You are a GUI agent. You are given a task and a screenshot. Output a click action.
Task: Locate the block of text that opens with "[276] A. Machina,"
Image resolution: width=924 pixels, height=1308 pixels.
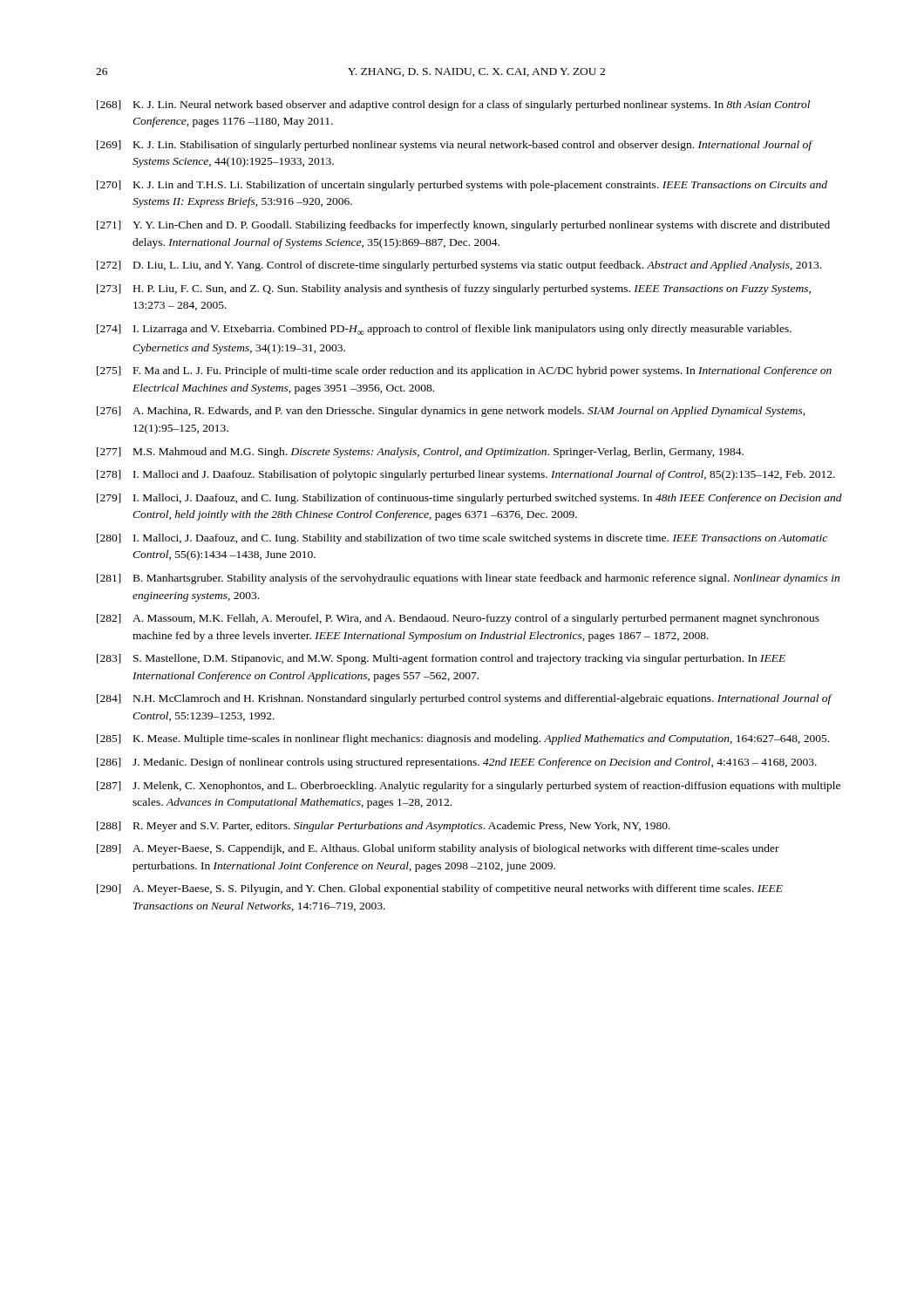471,419
